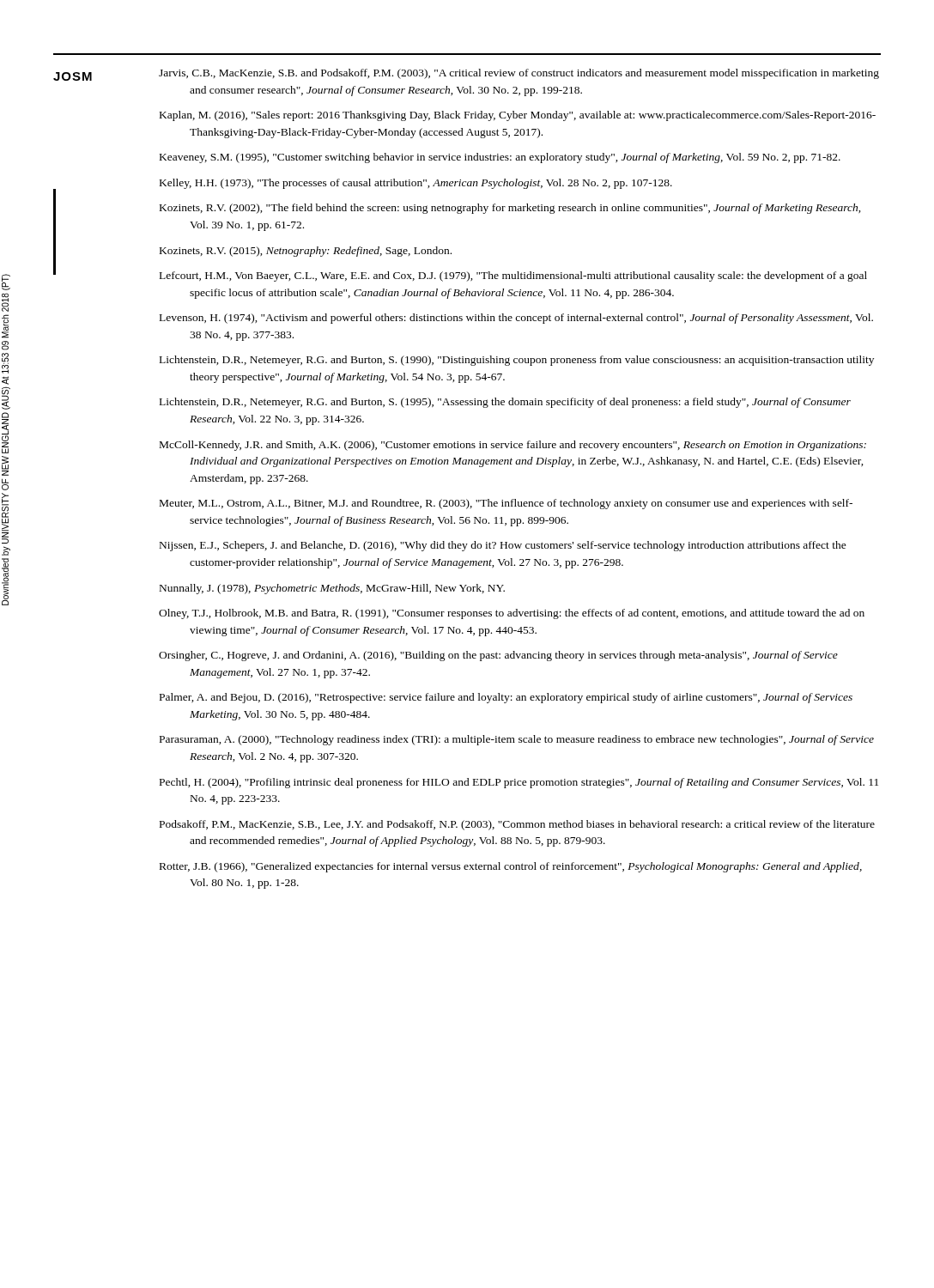Find the block on this page that starts "McColl-Kennedy, J.R. and Smith, A.K. (2006), "Customer emotions"
934x1288 pixels.
[x=513, y=461]
